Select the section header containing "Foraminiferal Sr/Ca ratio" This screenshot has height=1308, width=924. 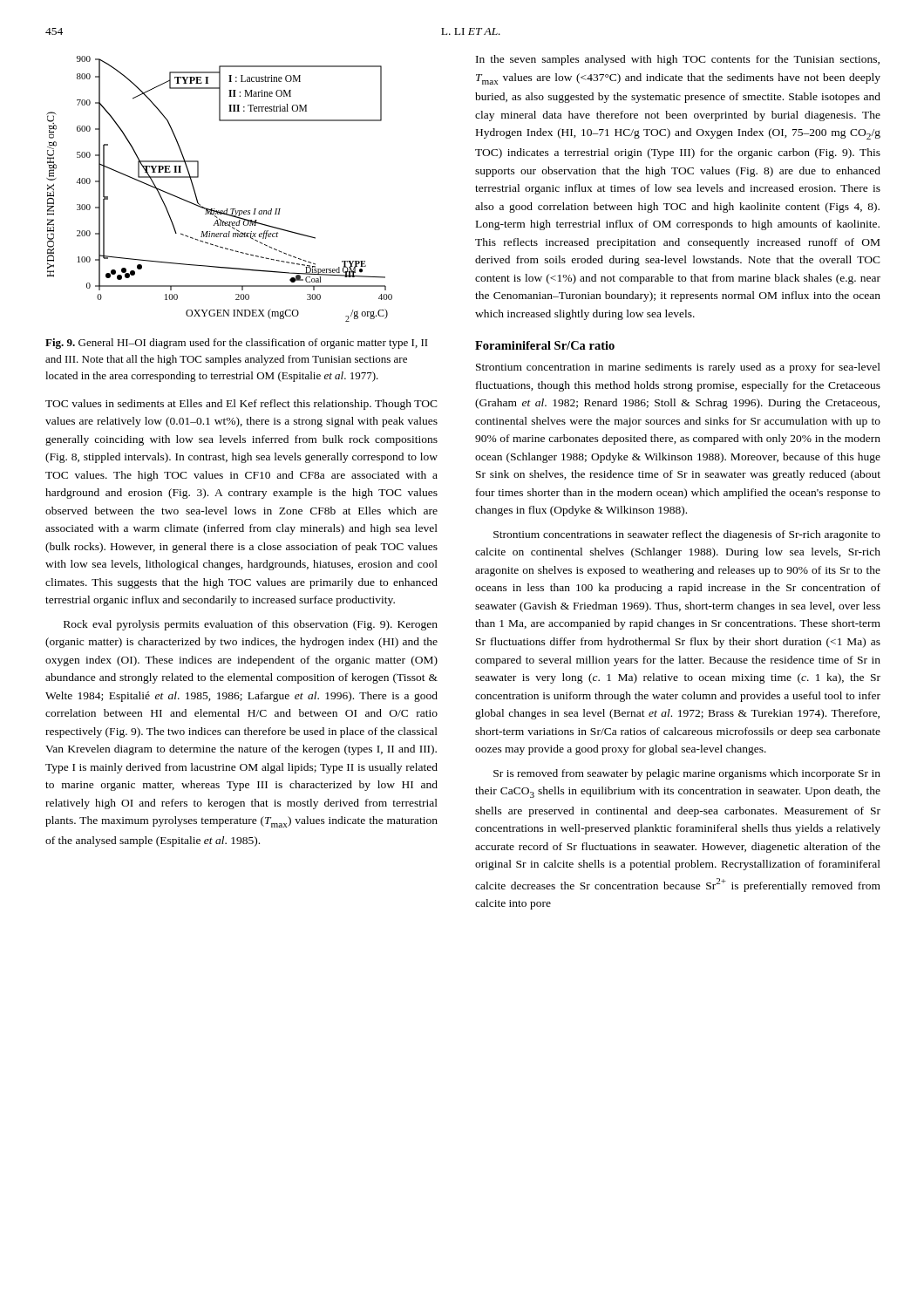[545, 346]
